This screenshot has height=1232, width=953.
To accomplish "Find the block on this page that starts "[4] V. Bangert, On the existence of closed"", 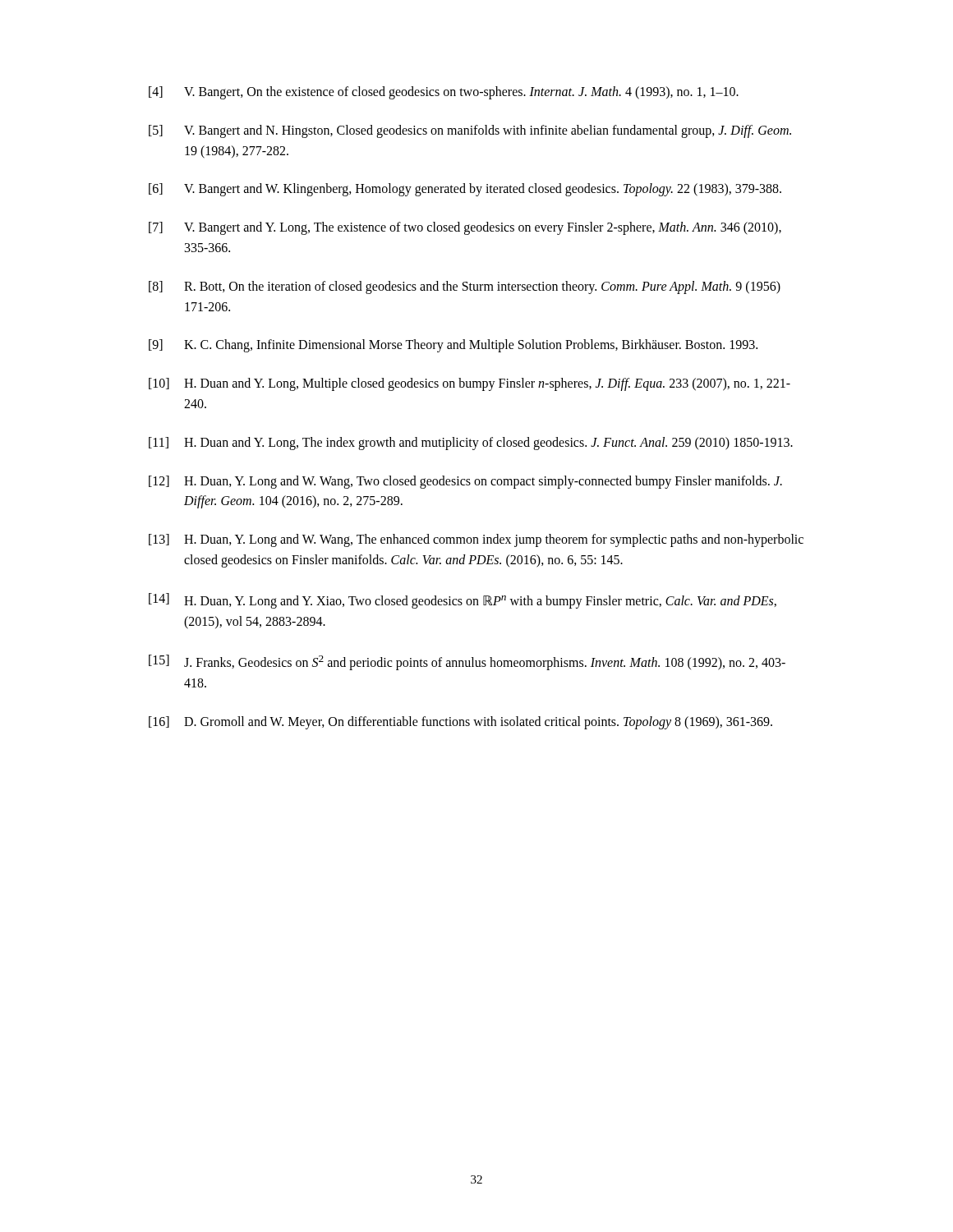I will click(x=476, y=92).
